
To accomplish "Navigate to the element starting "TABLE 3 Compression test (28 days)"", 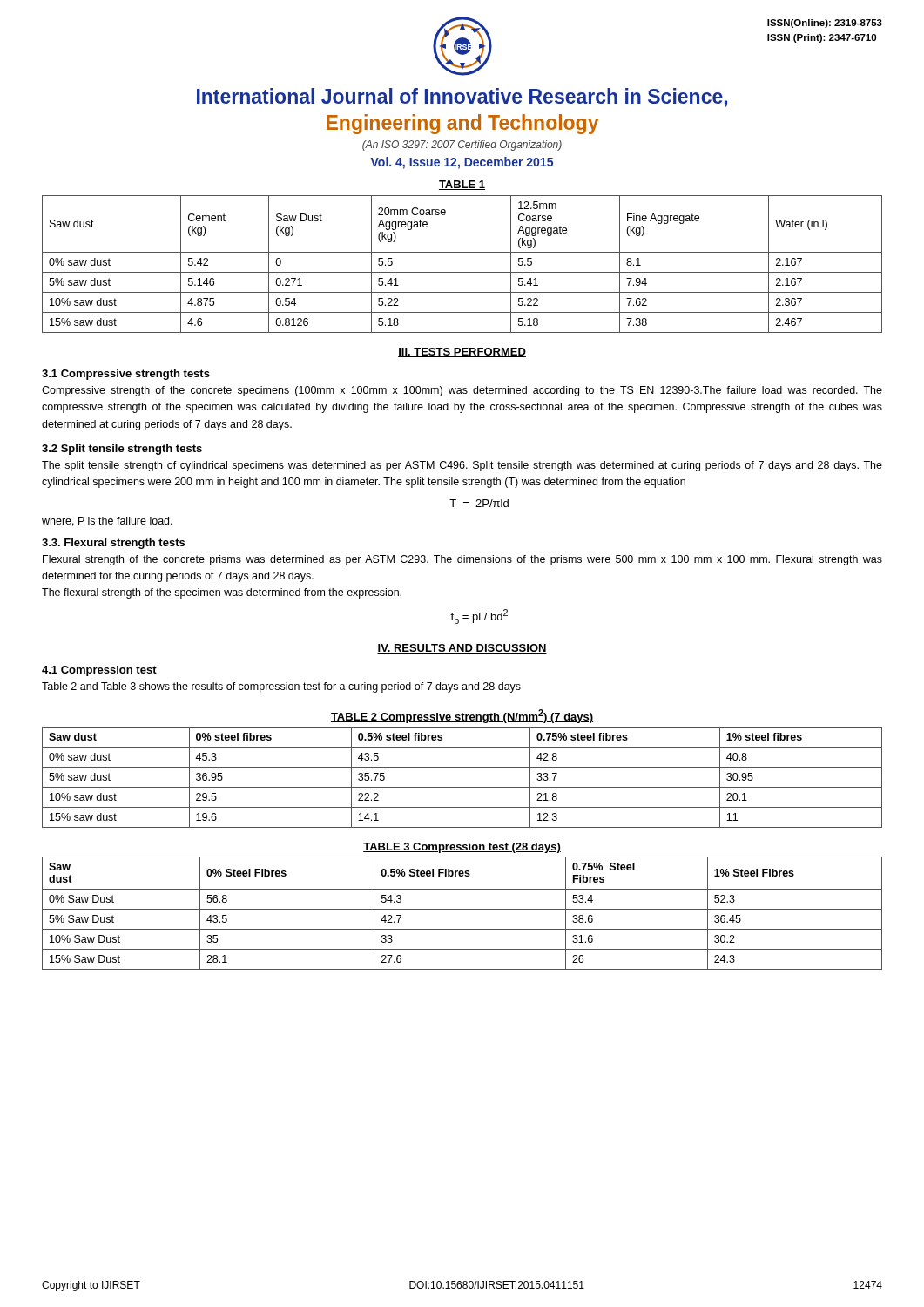I will point(462,847).
